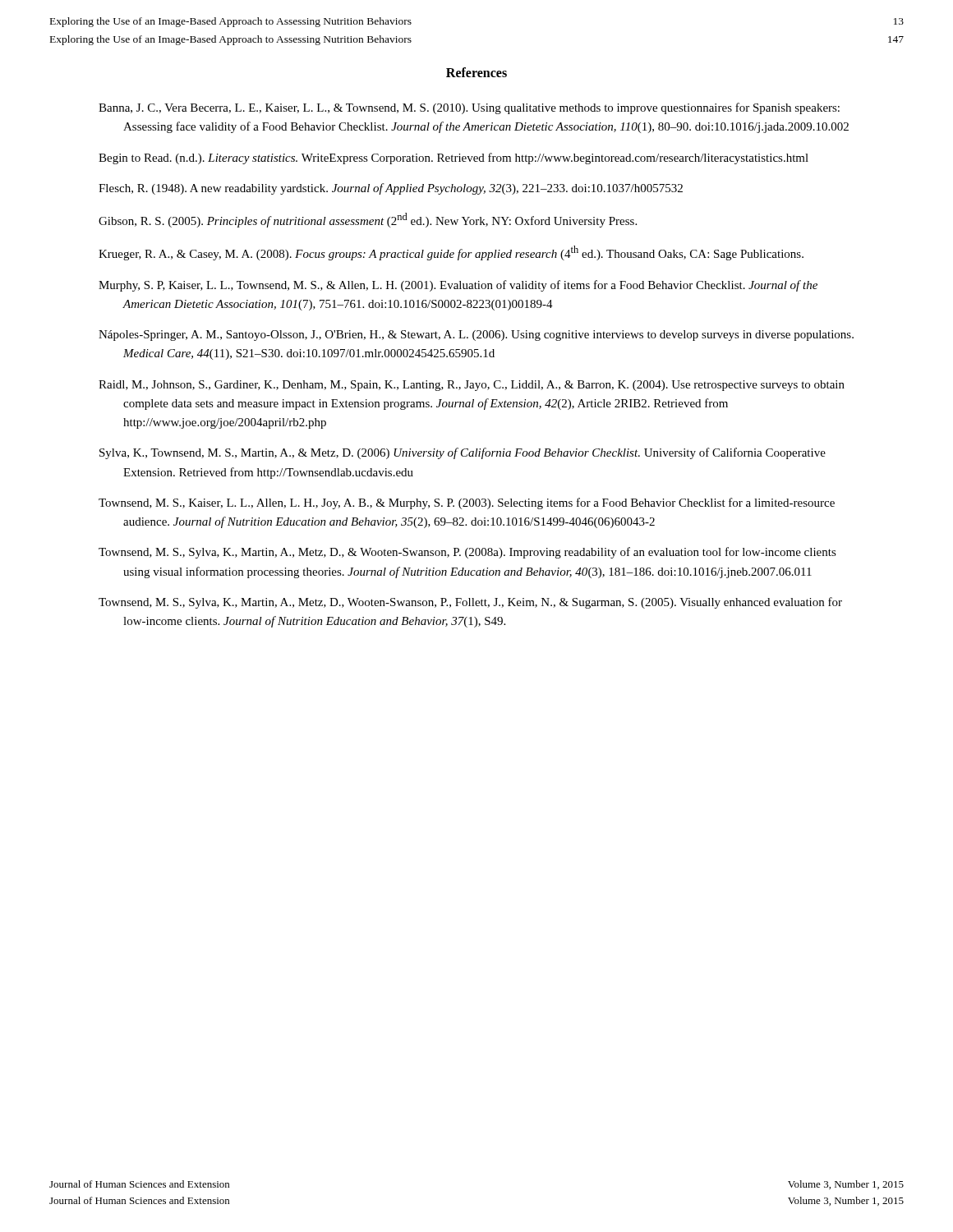This screenshot has width=953, height=1232.
Task: Locate the list item that says "Murphy, S. P,"
Action: [458, 294]
